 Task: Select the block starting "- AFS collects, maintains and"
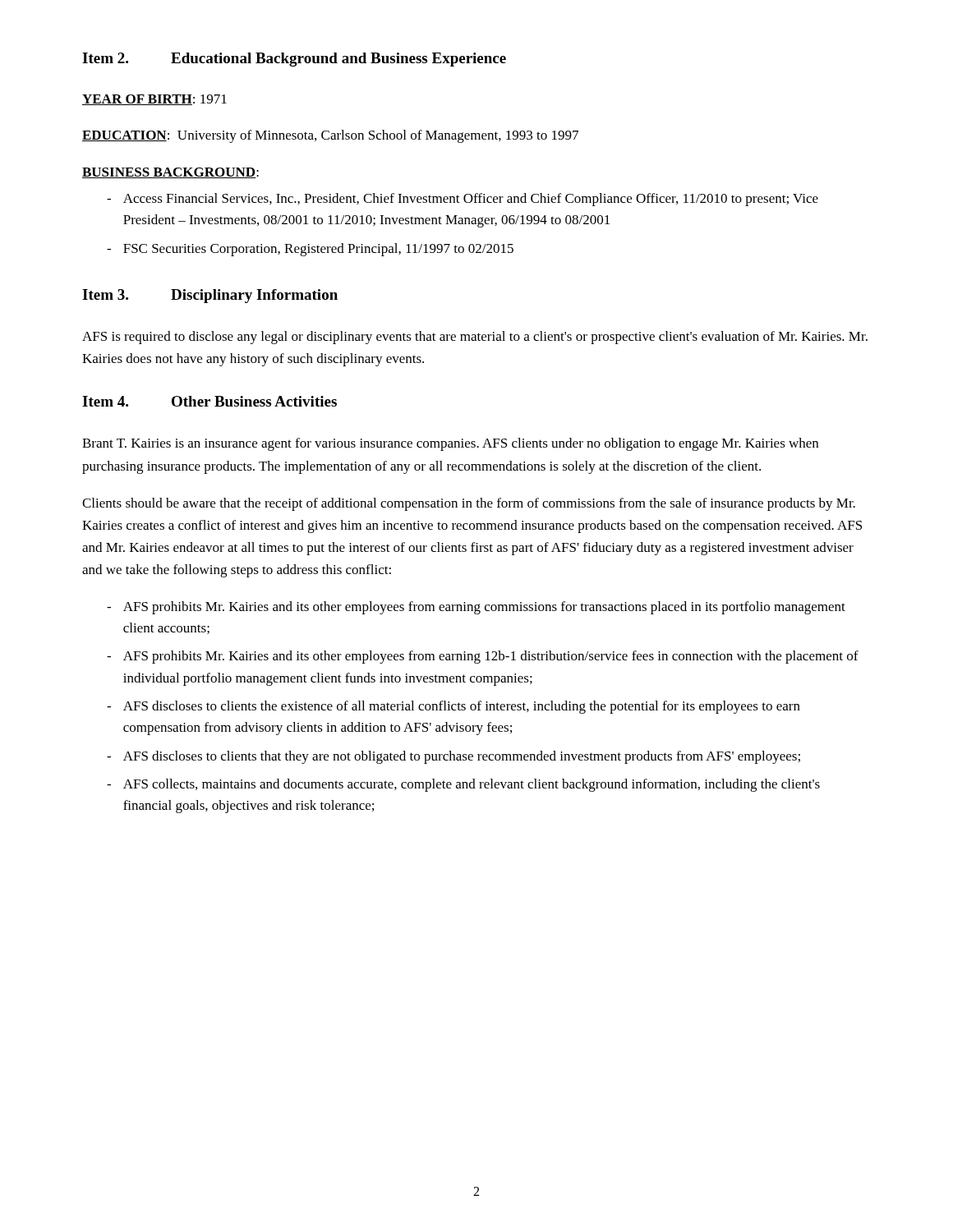pos(489,795)
